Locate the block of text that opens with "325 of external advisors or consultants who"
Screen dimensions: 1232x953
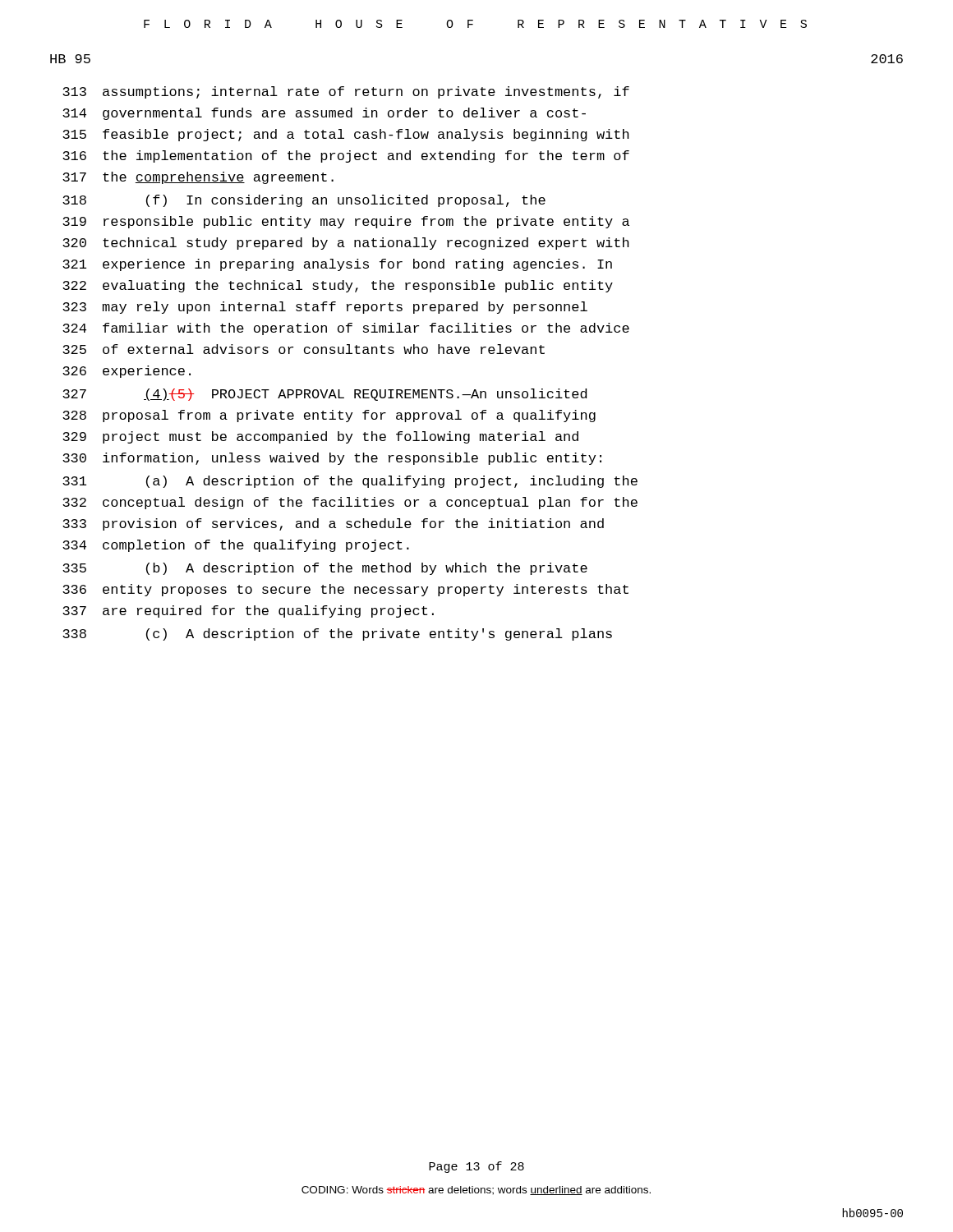point(298,351)
